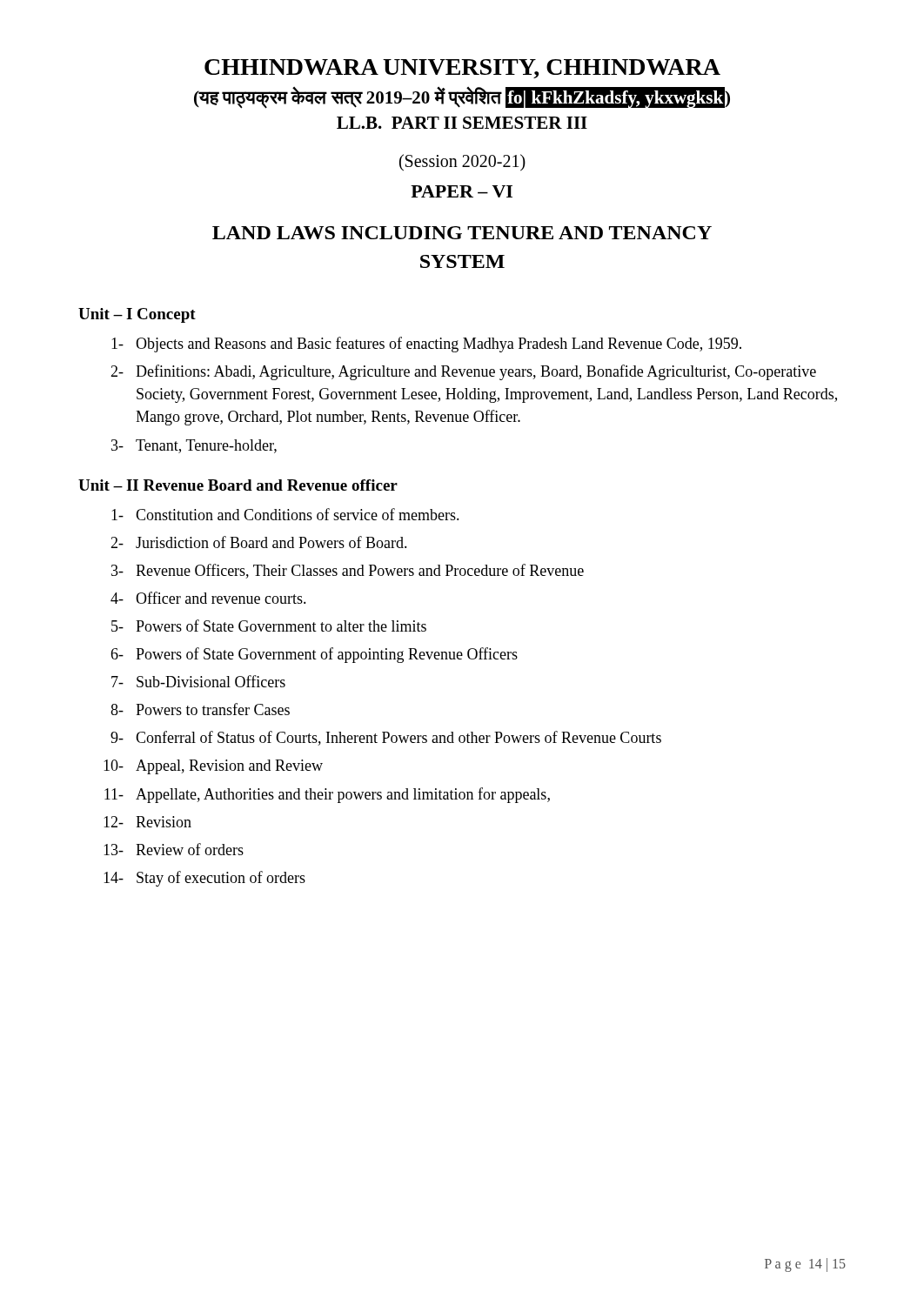The image size is (924, 1305).
Task: Find the passage starting "1- Objects and"
Action: 462,344
